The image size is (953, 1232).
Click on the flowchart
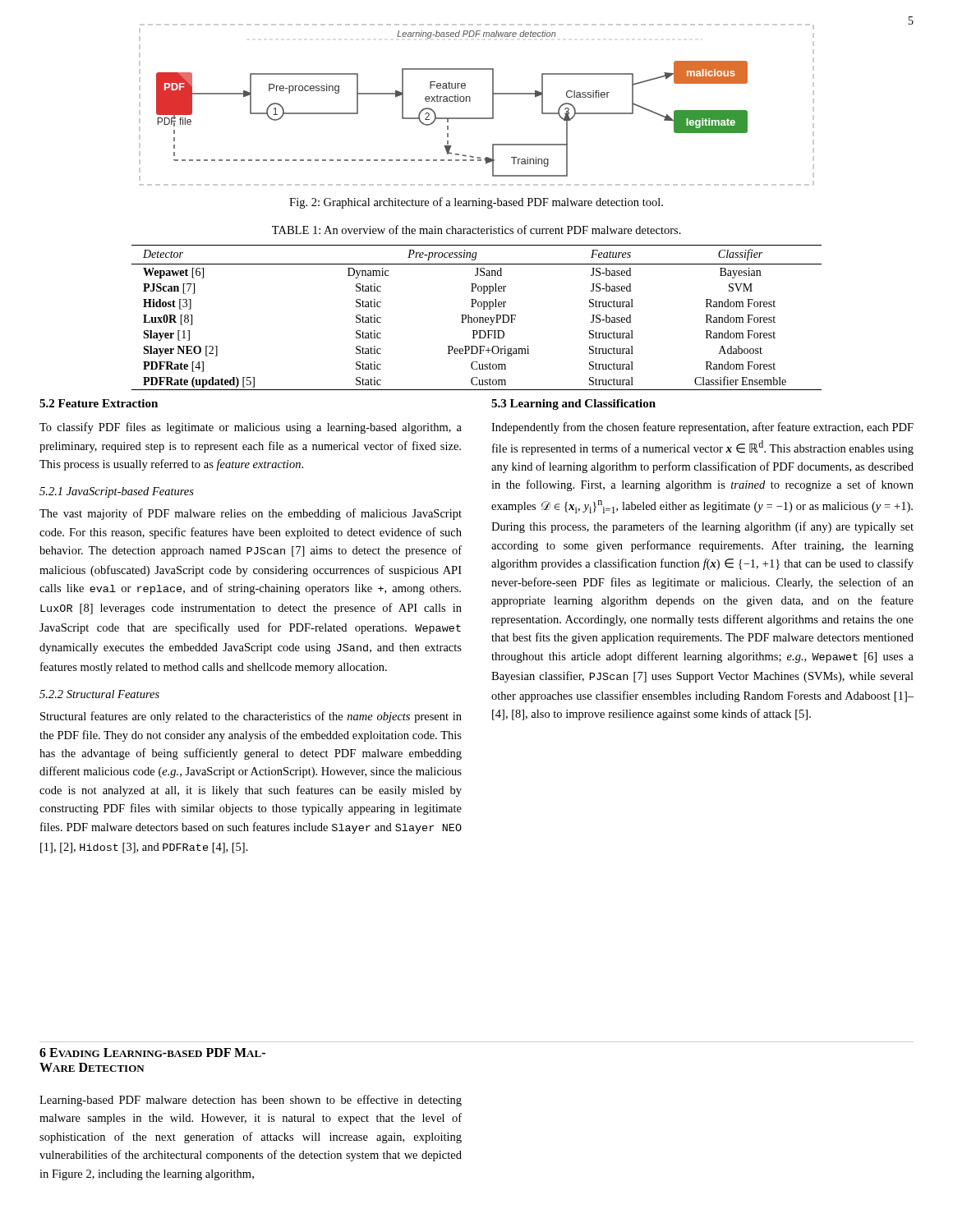[476, 107]
